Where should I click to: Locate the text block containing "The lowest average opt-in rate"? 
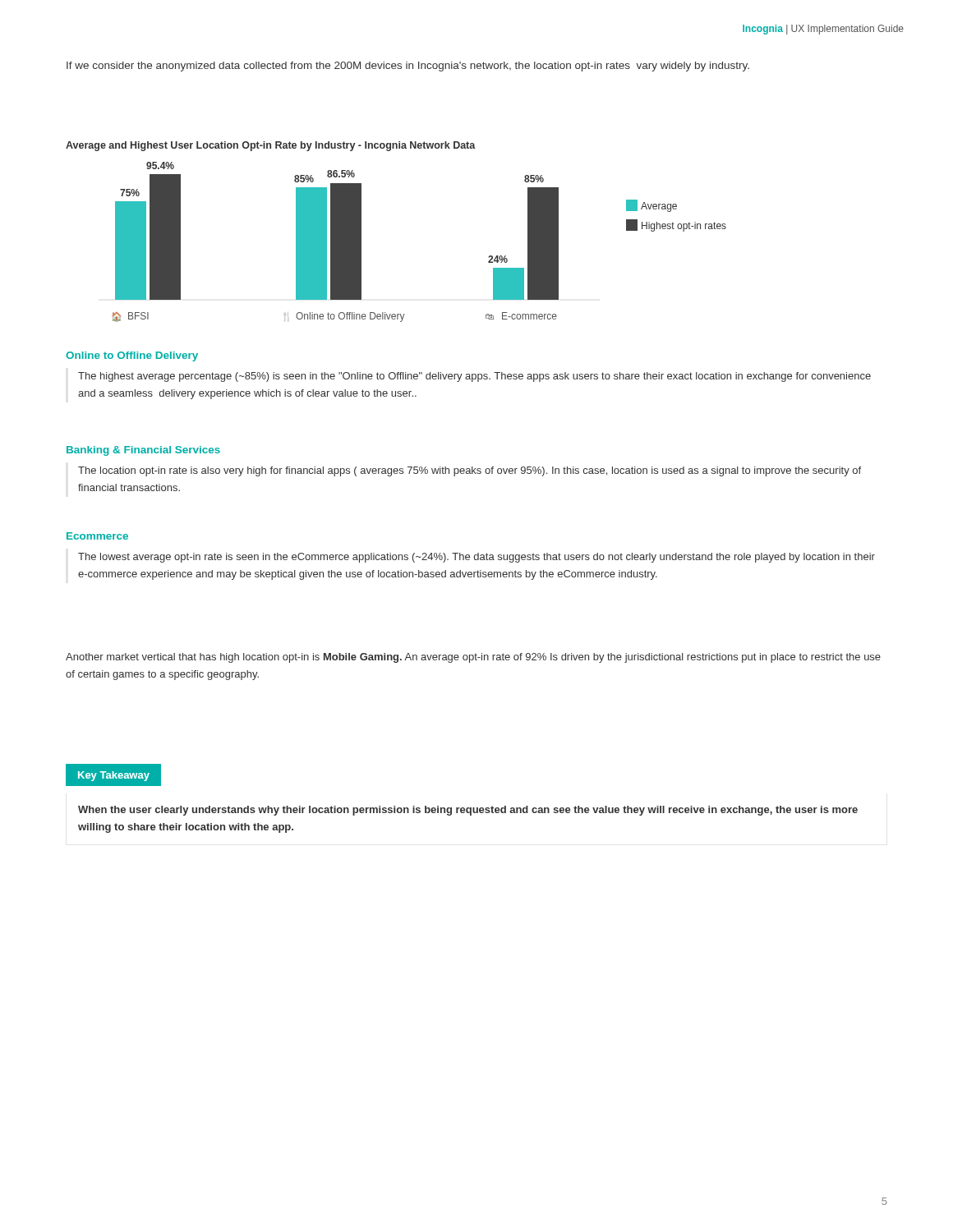pyautogui.click(x=476, y=566)
